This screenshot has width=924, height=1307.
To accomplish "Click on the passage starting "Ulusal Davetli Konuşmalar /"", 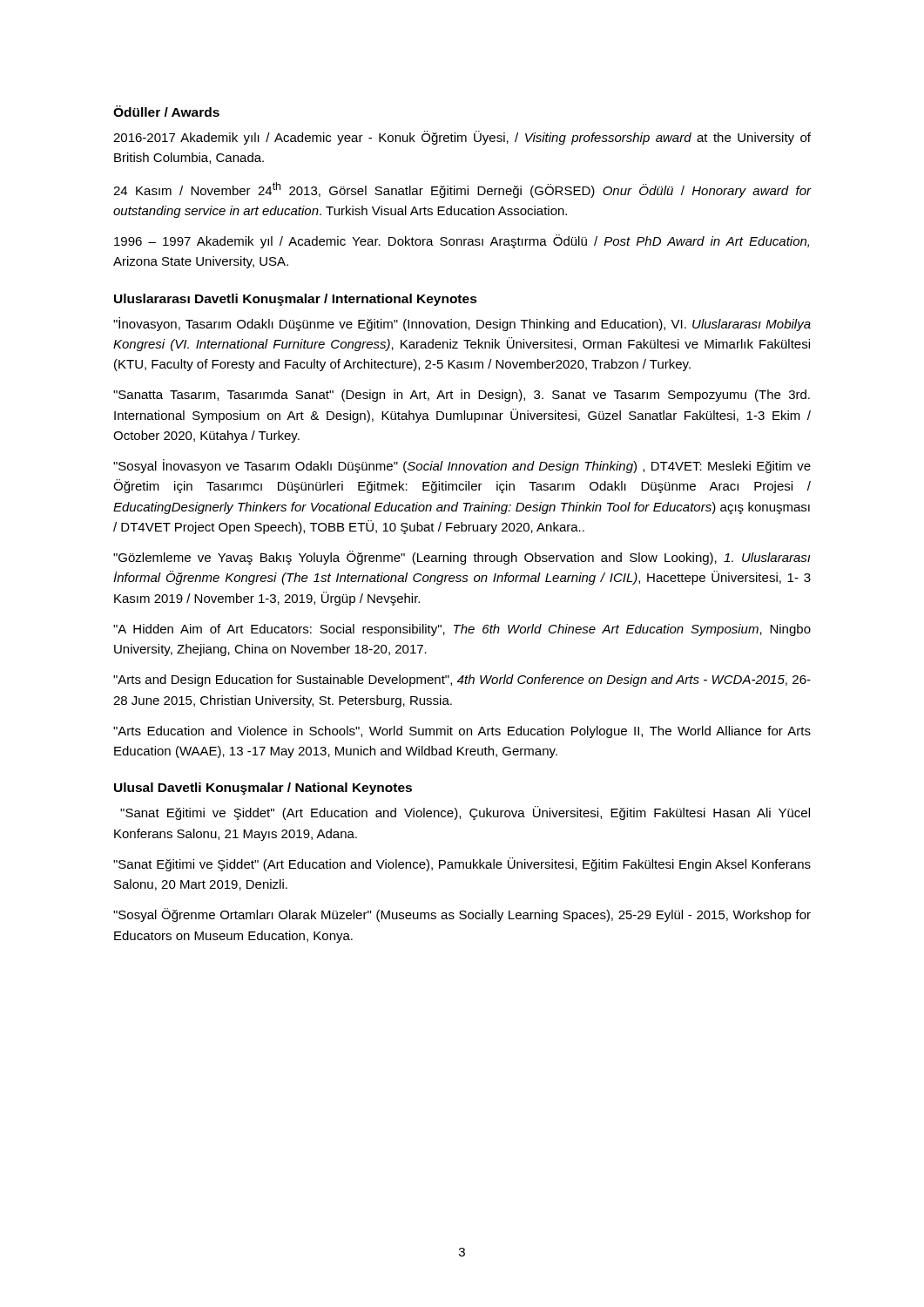I will tap(263, 787).
